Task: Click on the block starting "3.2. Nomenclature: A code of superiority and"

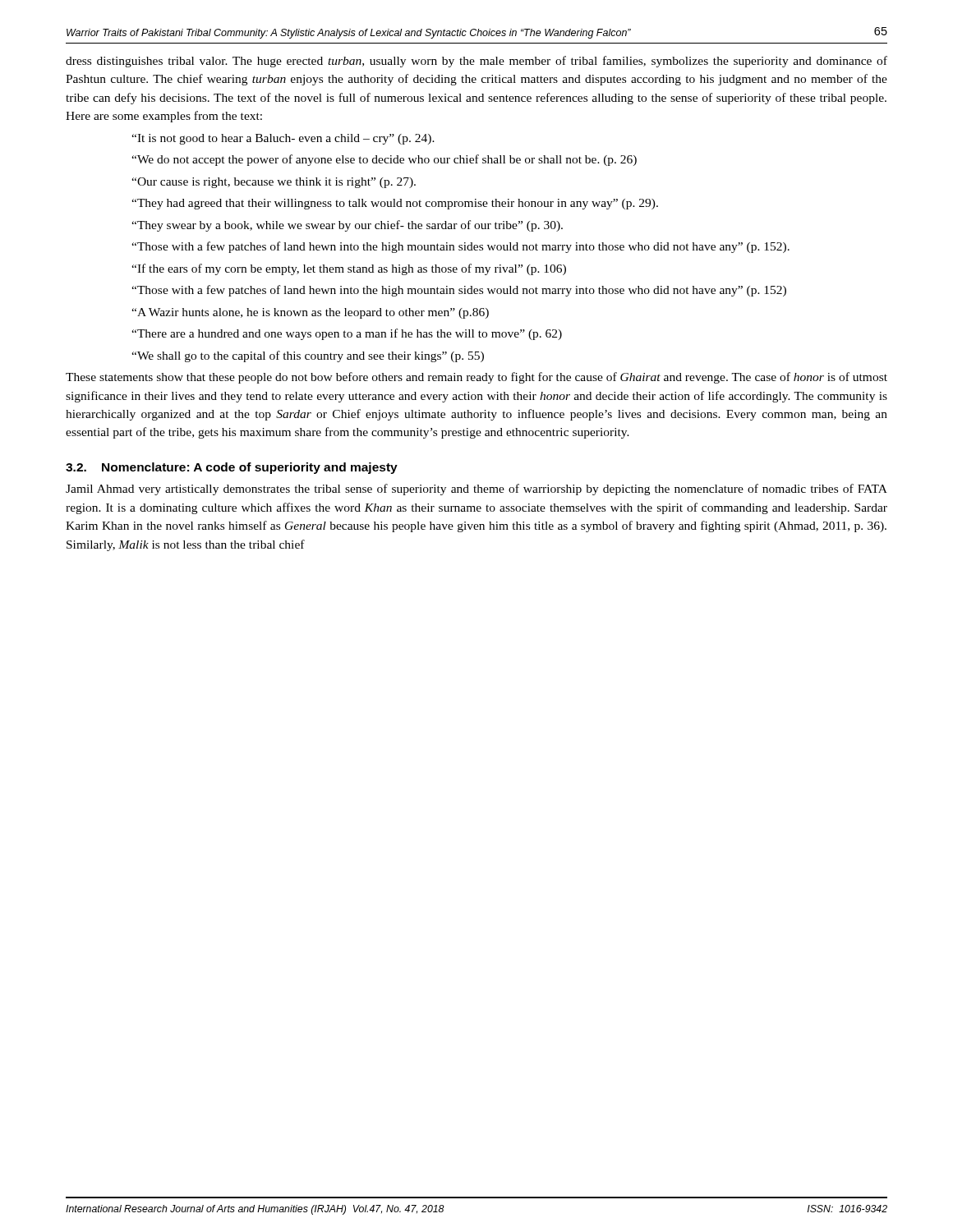Action: coord(232,467)
